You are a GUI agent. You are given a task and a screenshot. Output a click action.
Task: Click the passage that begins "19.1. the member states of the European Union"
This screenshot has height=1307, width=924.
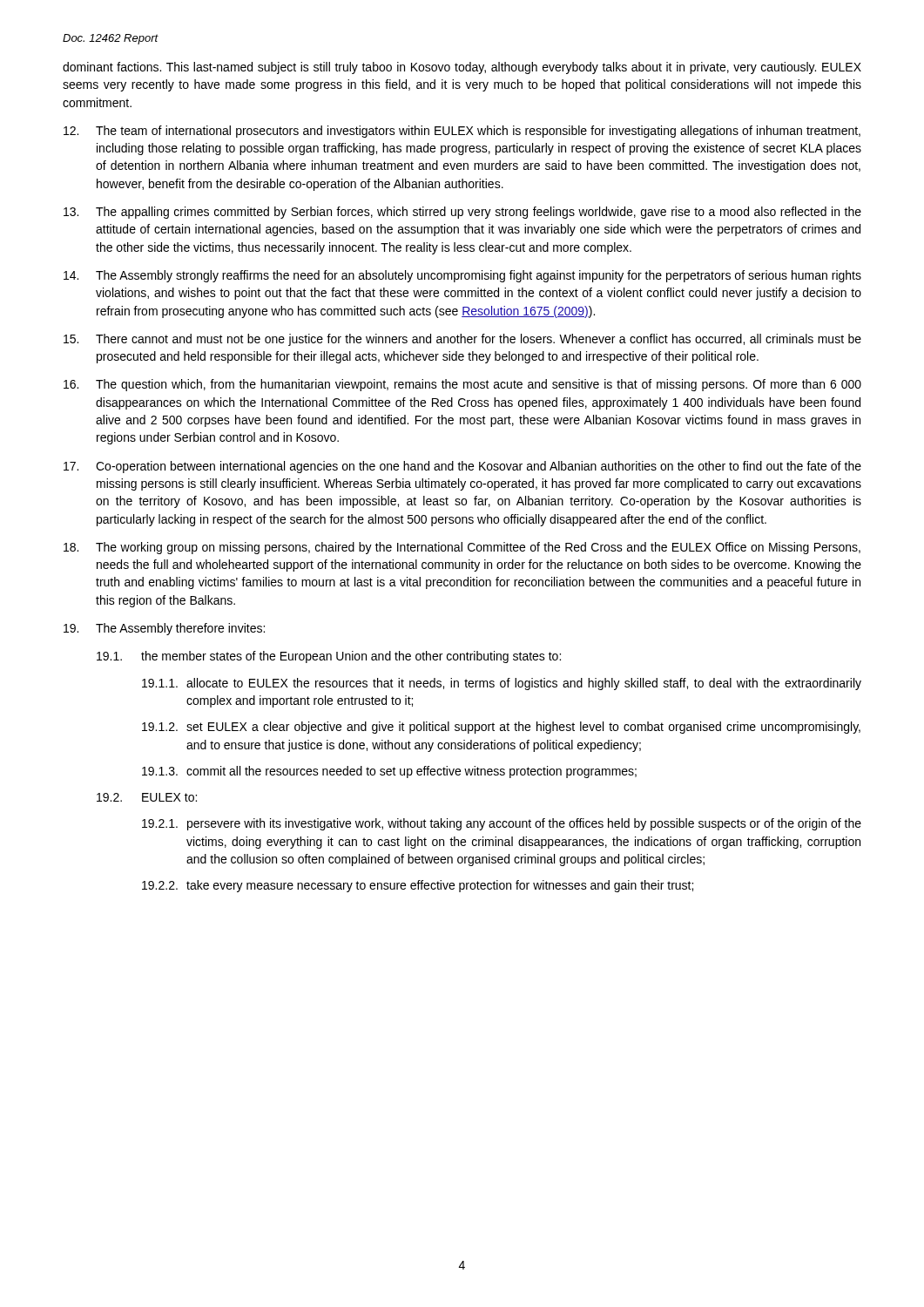coord(479,657)
